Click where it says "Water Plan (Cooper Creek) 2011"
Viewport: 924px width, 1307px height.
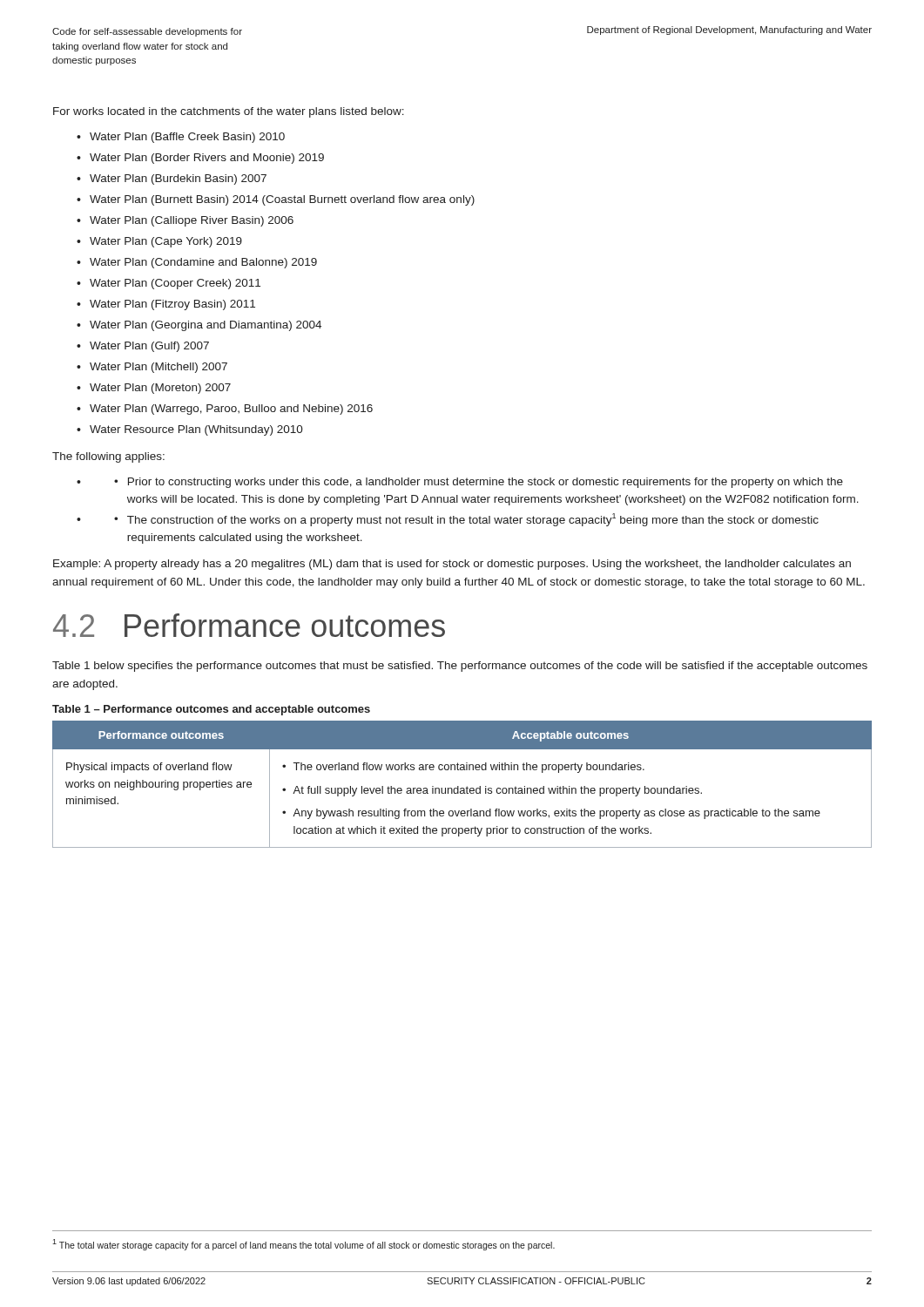click(175, 283)
